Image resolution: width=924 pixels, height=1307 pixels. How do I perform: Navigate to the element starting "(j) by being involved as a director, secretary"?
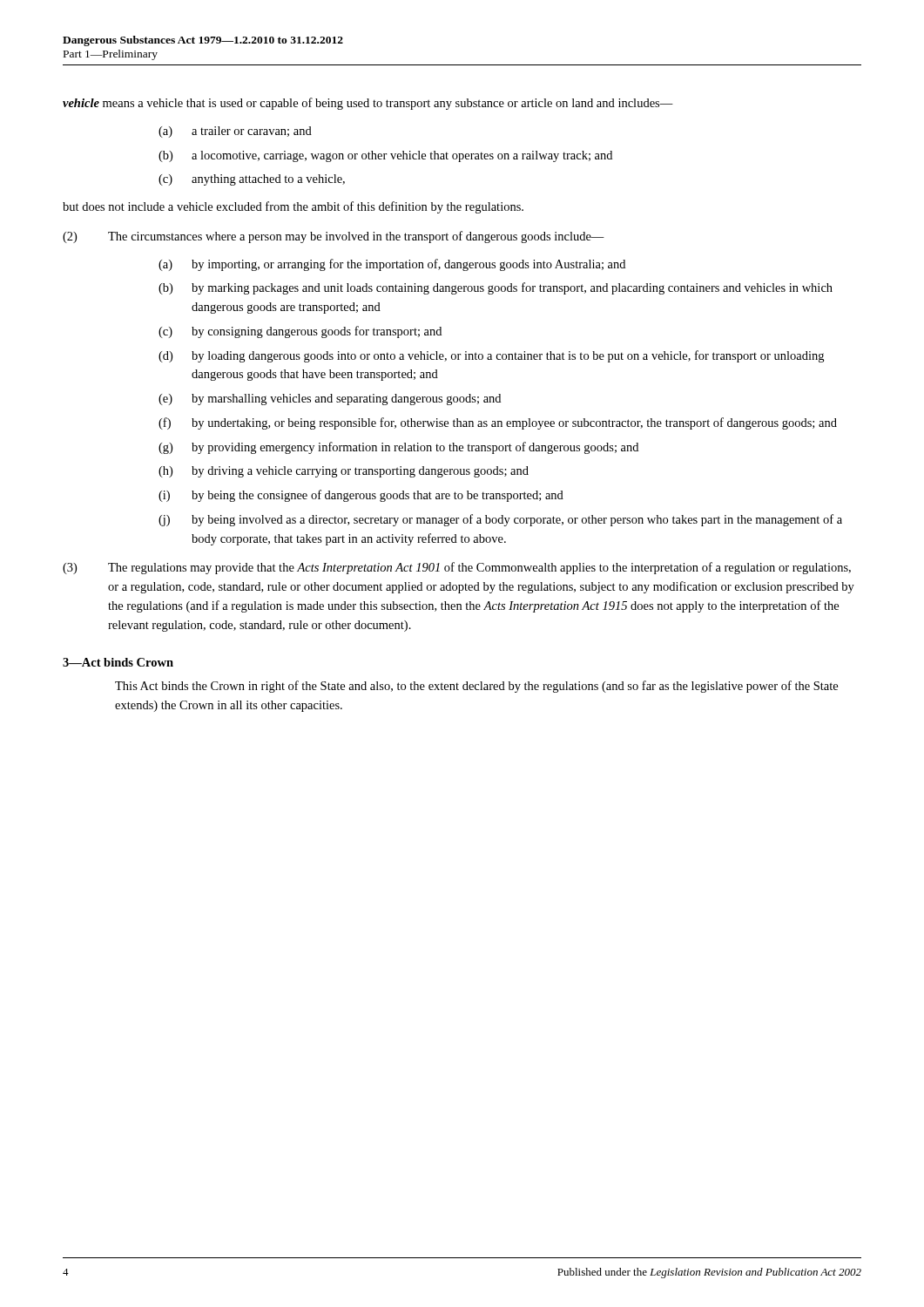coord(510,529)
